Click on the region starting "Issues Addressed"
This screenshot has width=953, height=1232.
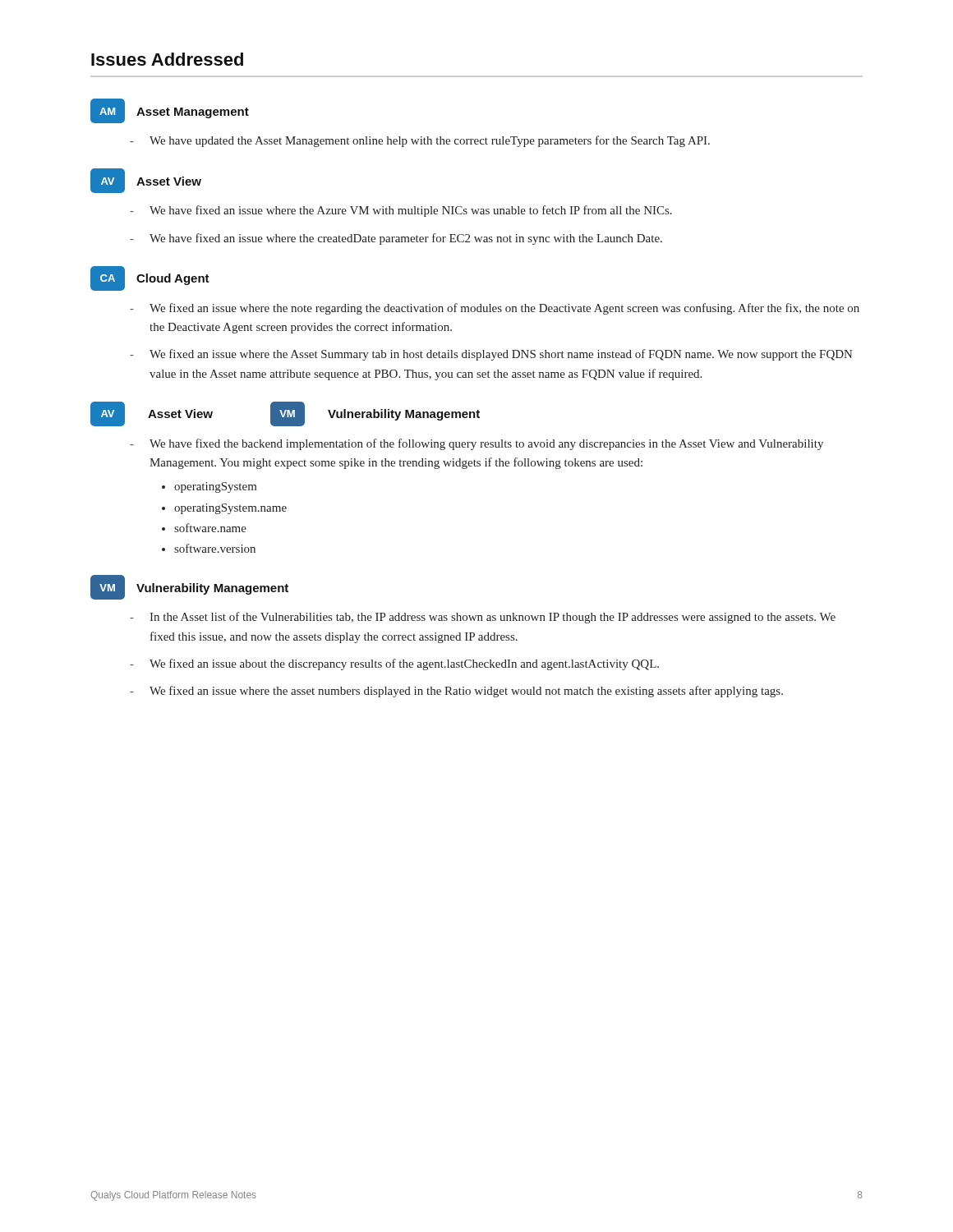(167, 60)
